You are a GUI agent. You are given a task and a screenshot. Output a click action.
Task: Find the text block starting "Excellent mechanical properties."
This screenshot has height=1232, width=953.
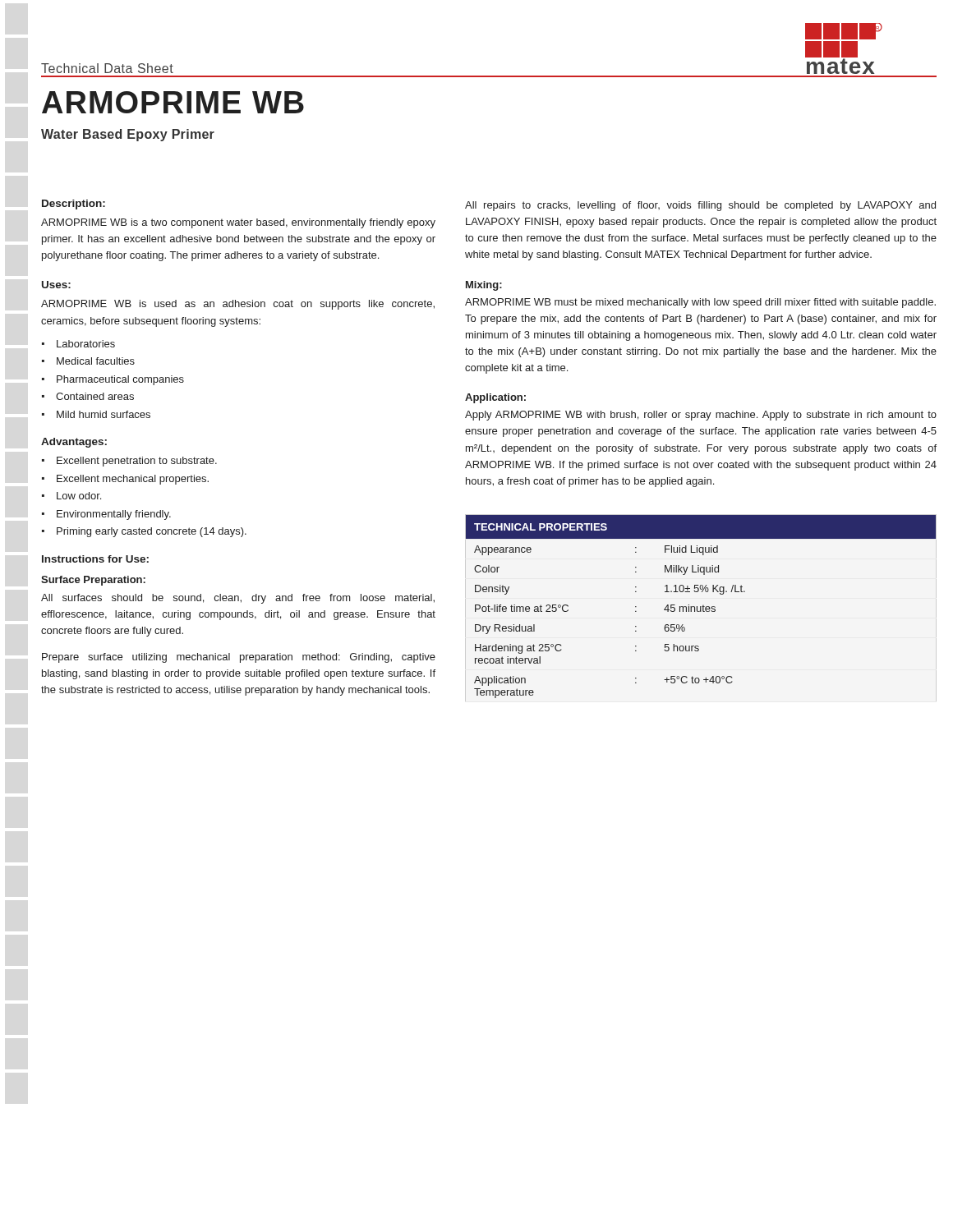point(133,478)
